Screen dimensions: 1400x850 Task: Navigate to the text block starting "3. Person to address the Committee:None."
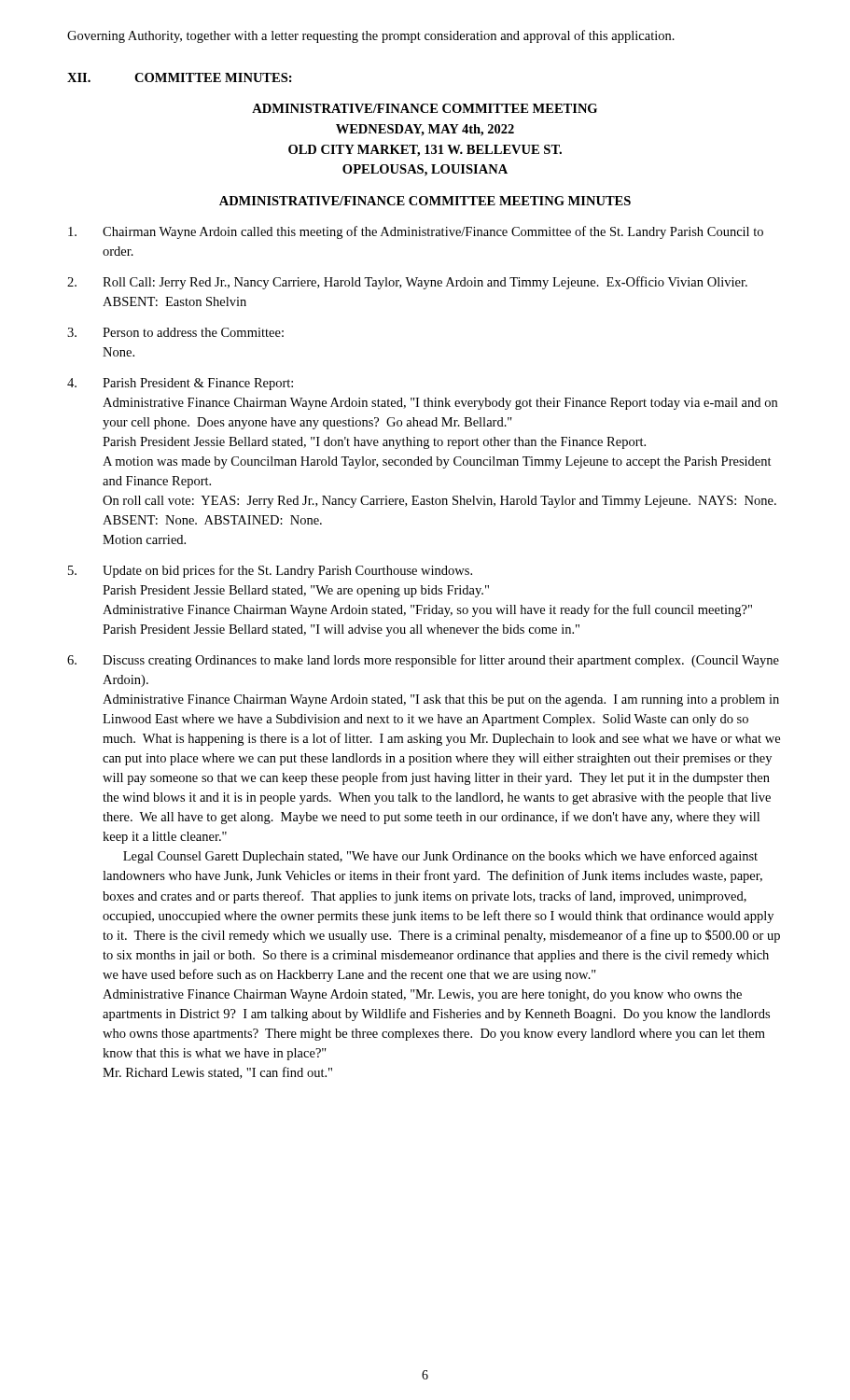[175, 332]
